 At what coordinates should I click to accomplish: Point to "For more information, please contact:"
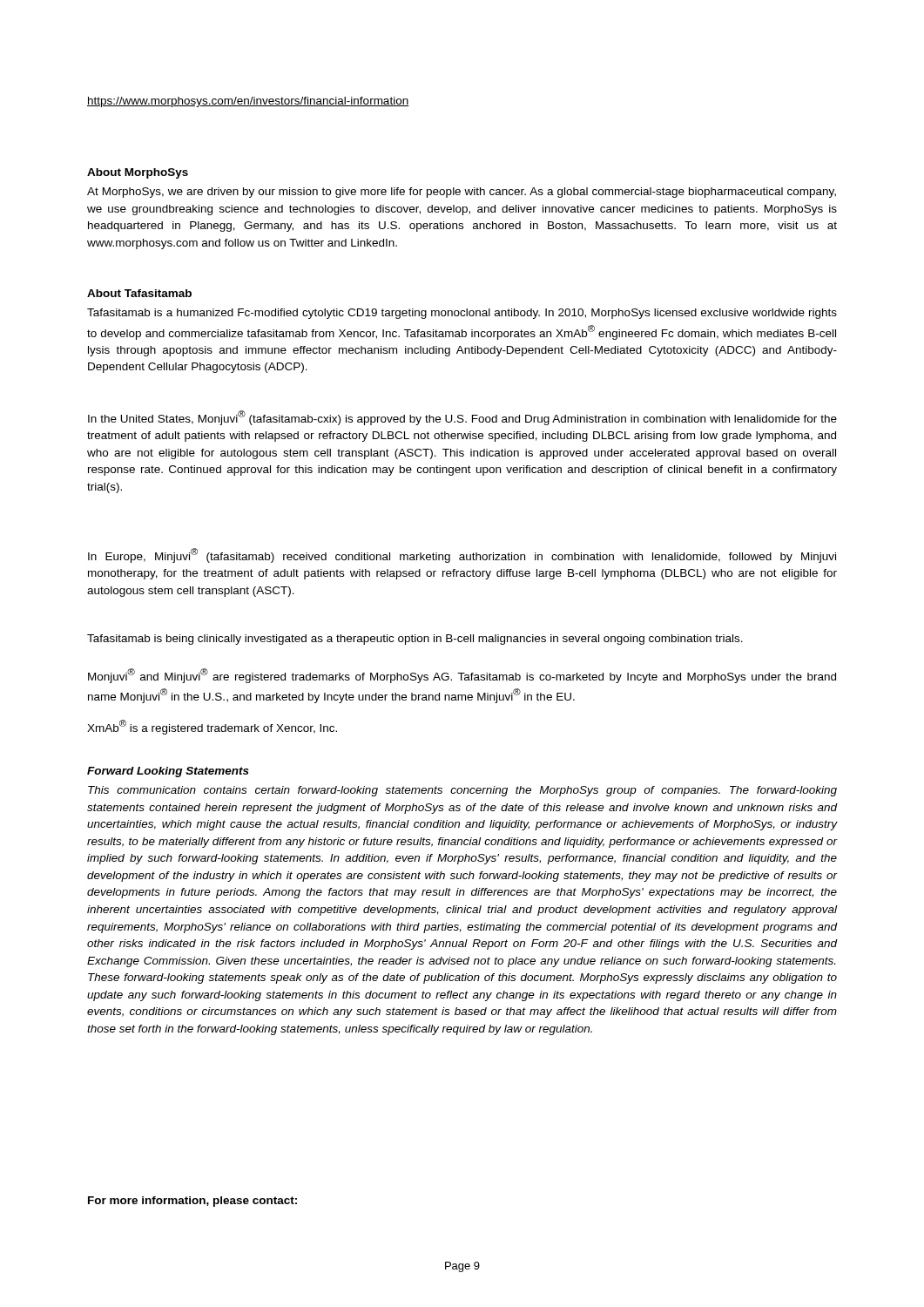point(193,1200)
